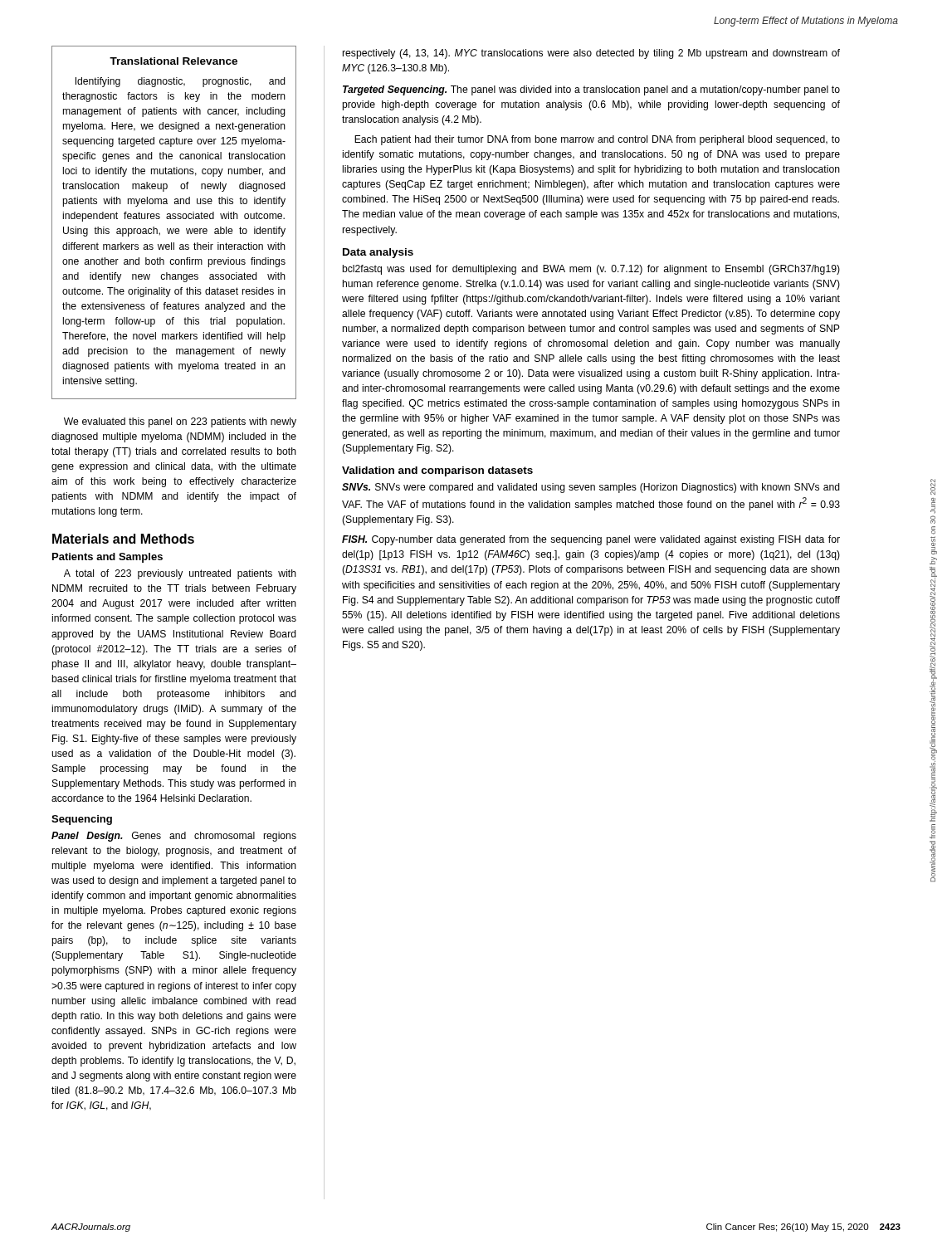The width and height of the screenshot is (952, 1245).
Task: Locate the text starting "bcl2fastq was used for demultiplexing"
Action: (x=591, y=358)
